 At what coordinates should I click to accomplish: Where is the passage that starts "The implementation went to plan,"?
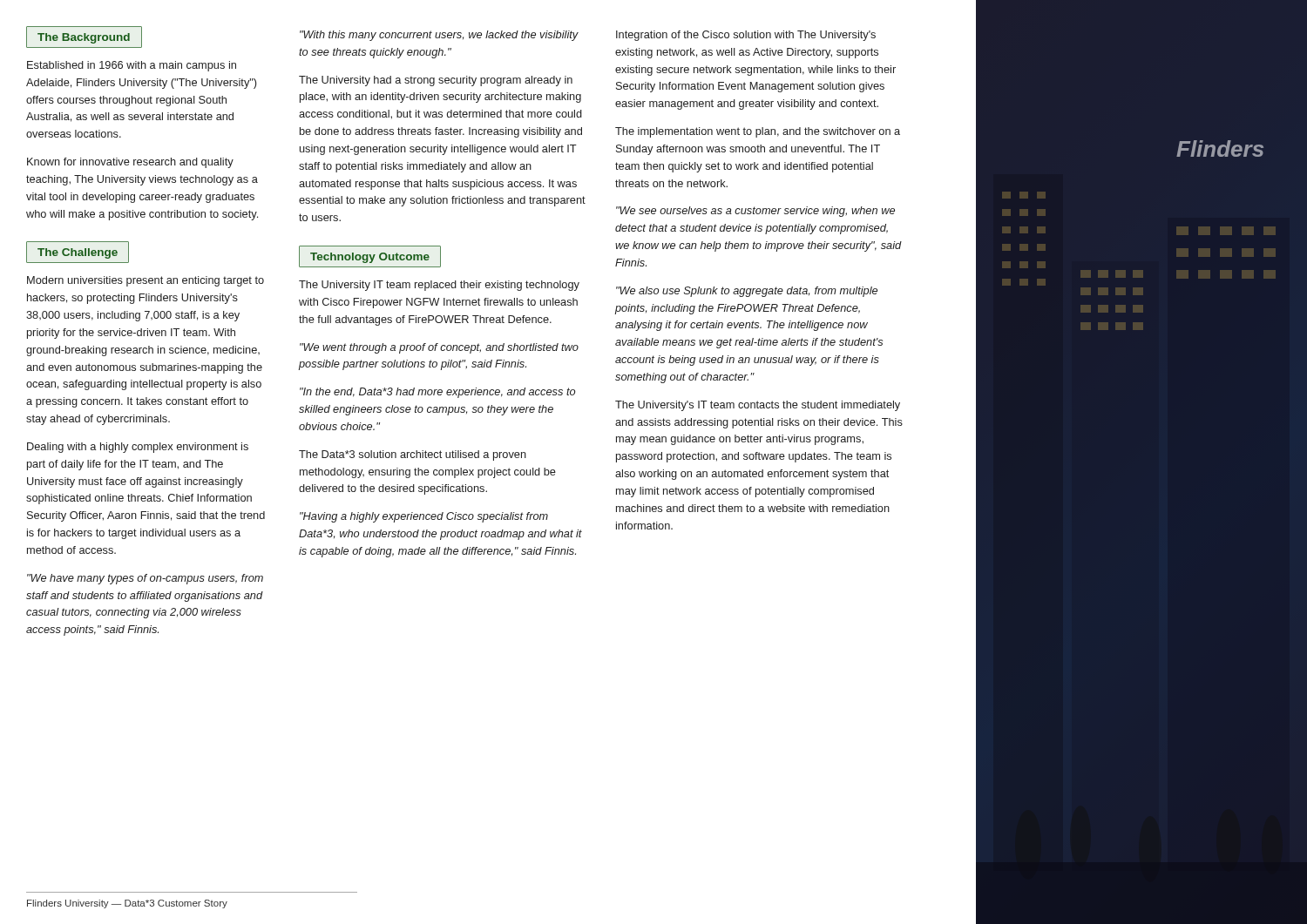click(758, 157)
